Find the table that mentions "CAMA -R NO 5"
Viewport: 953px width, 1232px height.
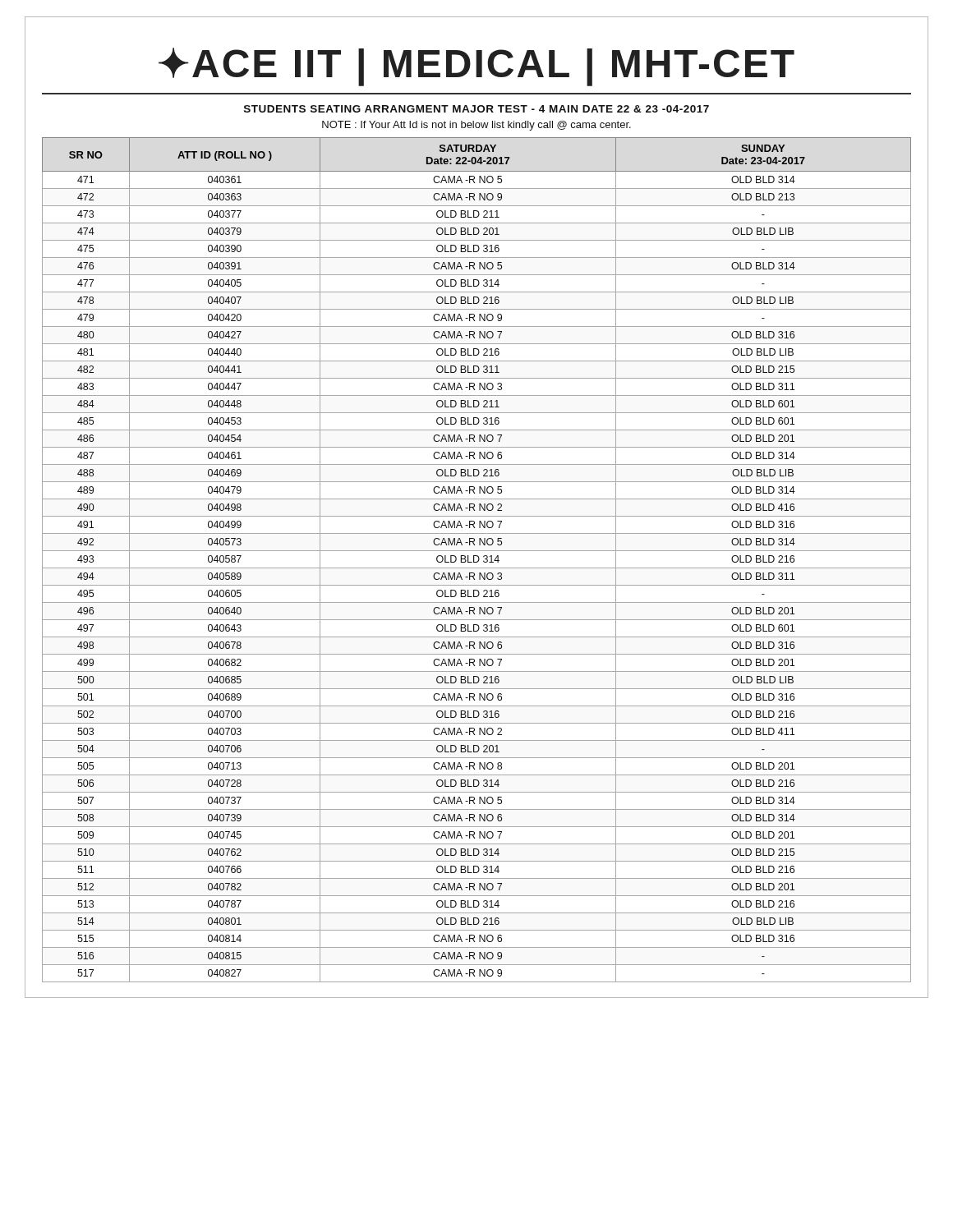(x=476, y=560)
